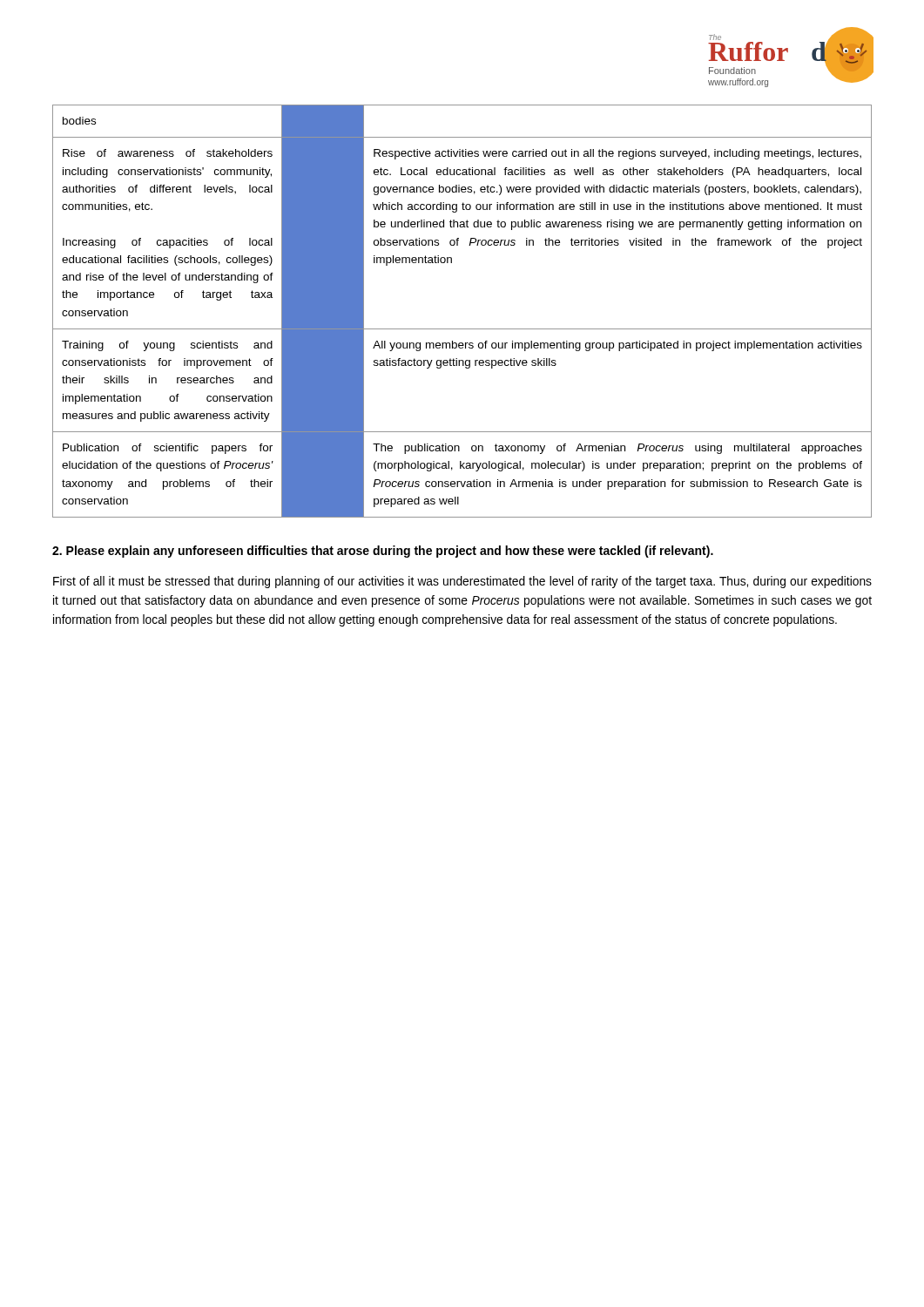Click on the table containing "Training of young scientists and"
The height and width of the screenshot is (1307, 924).
(x=462, y=311)
